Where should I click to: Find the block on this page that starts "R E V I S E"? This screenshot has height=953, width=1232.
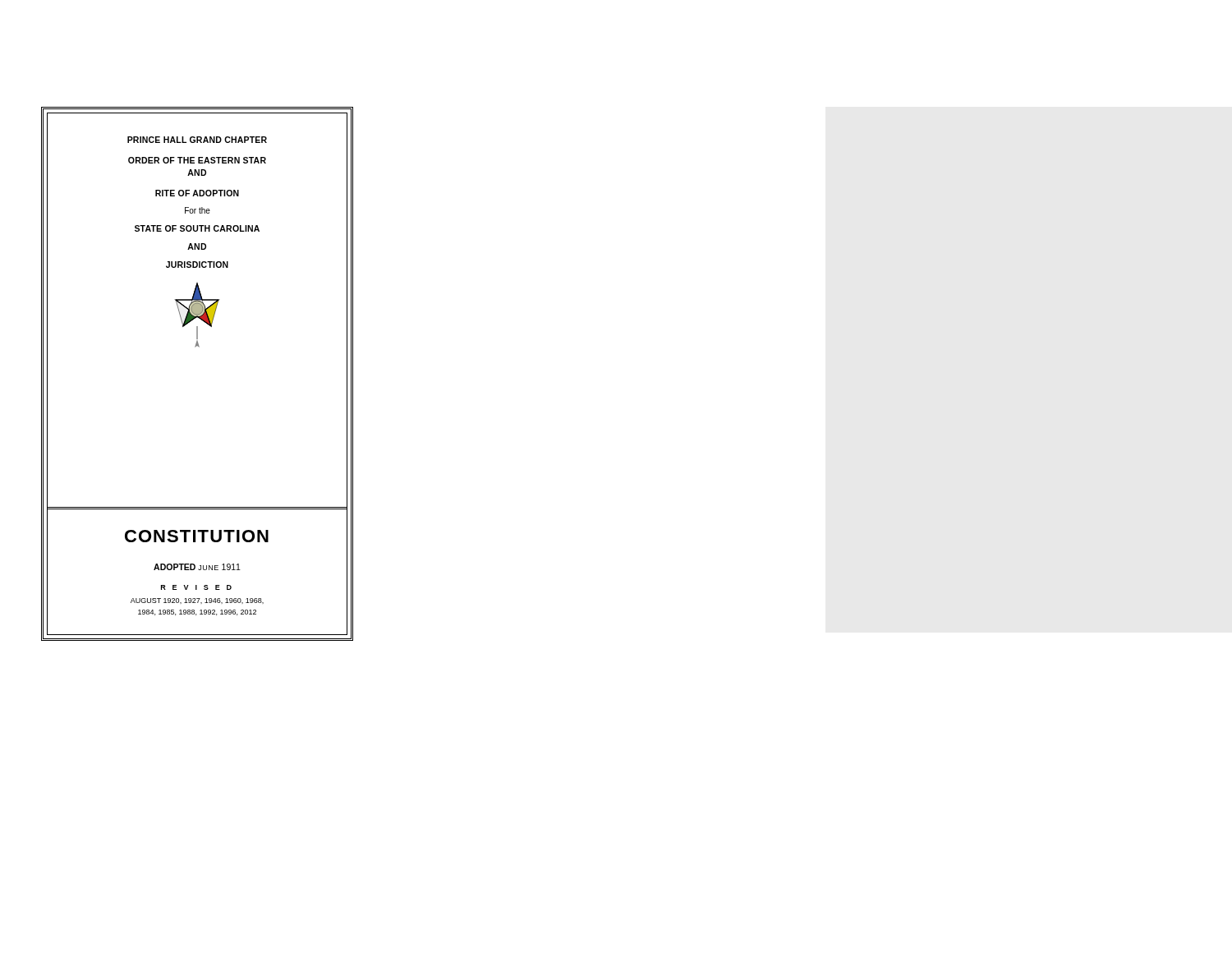[197, 601]
